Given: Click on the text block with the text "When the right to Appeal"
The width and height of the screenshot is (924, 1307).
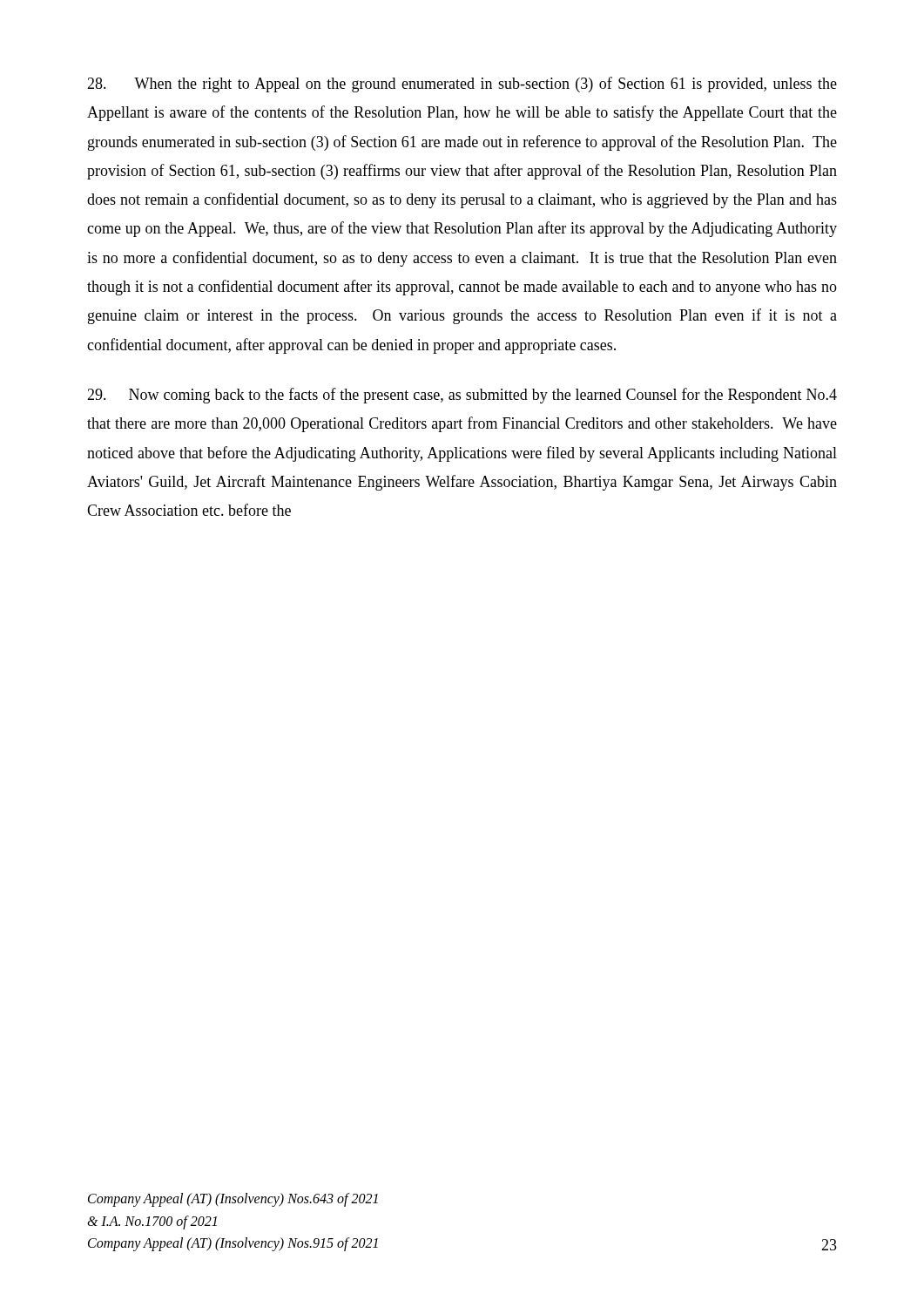Looking at the screenshot, I should pyautogui.click(x=462, y=214).
